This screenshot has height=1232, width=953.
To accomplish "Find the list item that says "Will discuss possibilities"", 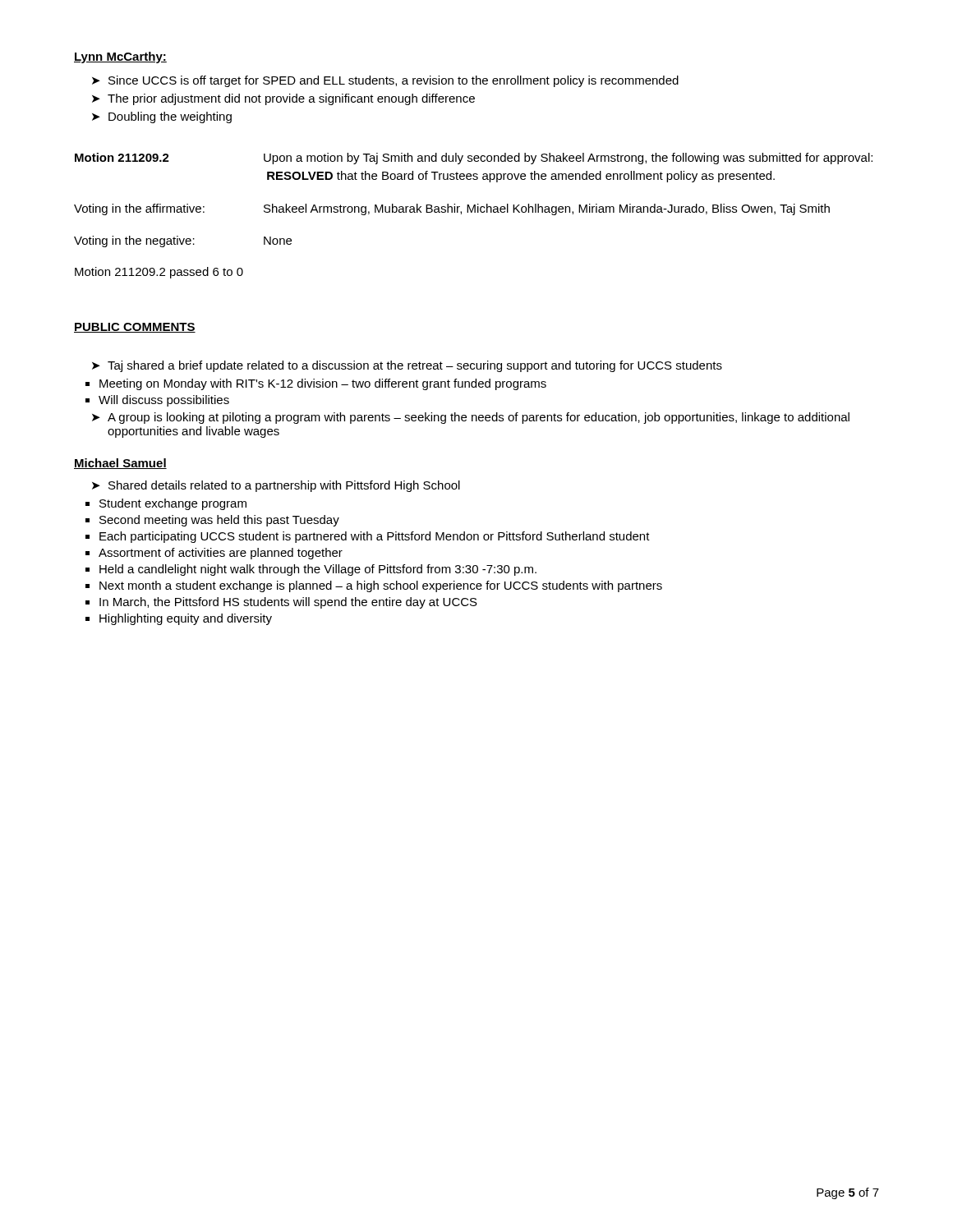I will coord(164,400).
